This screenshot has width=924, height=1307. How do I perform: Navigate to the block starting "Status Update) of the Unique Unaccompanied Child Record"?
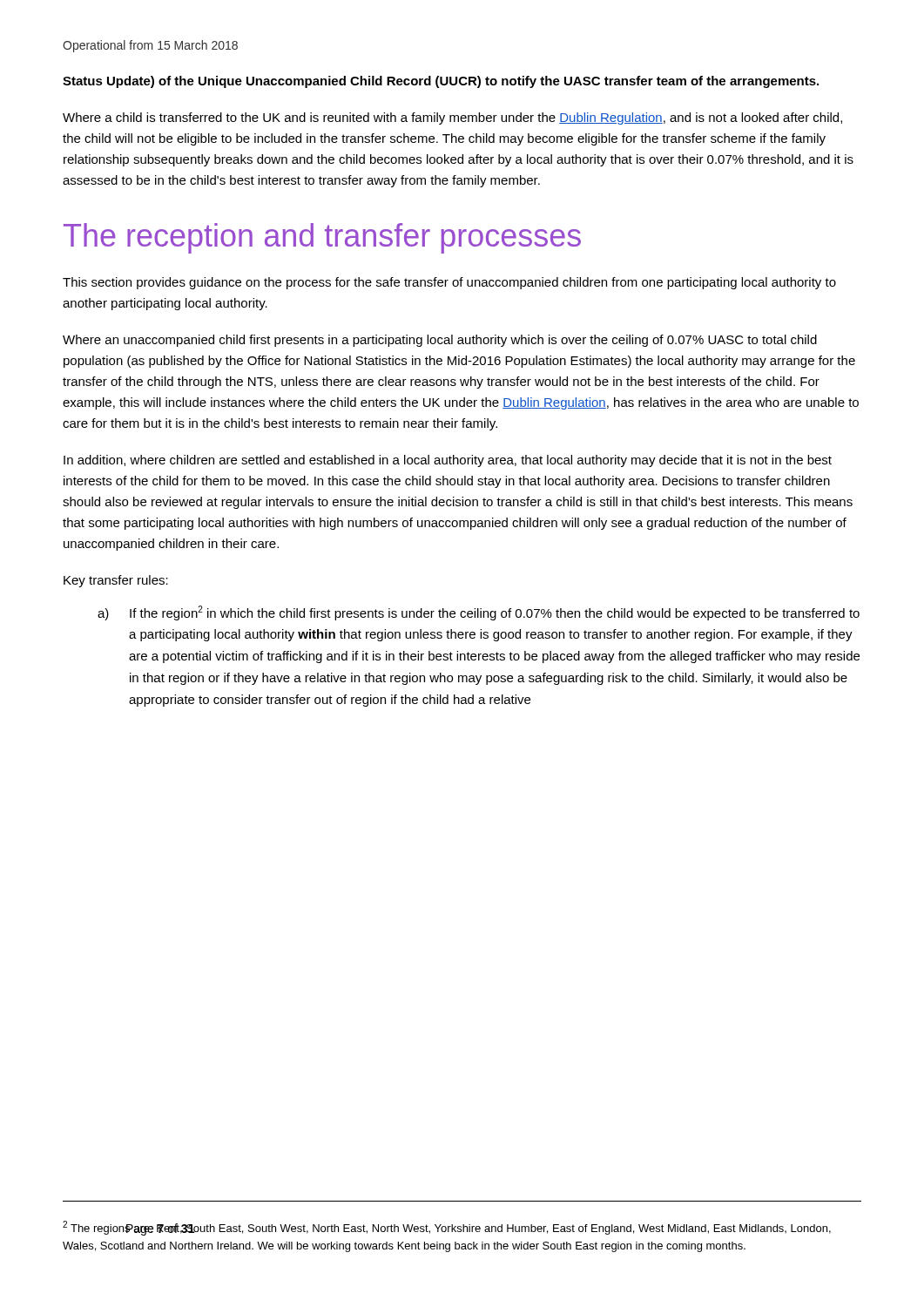point(462,81)
